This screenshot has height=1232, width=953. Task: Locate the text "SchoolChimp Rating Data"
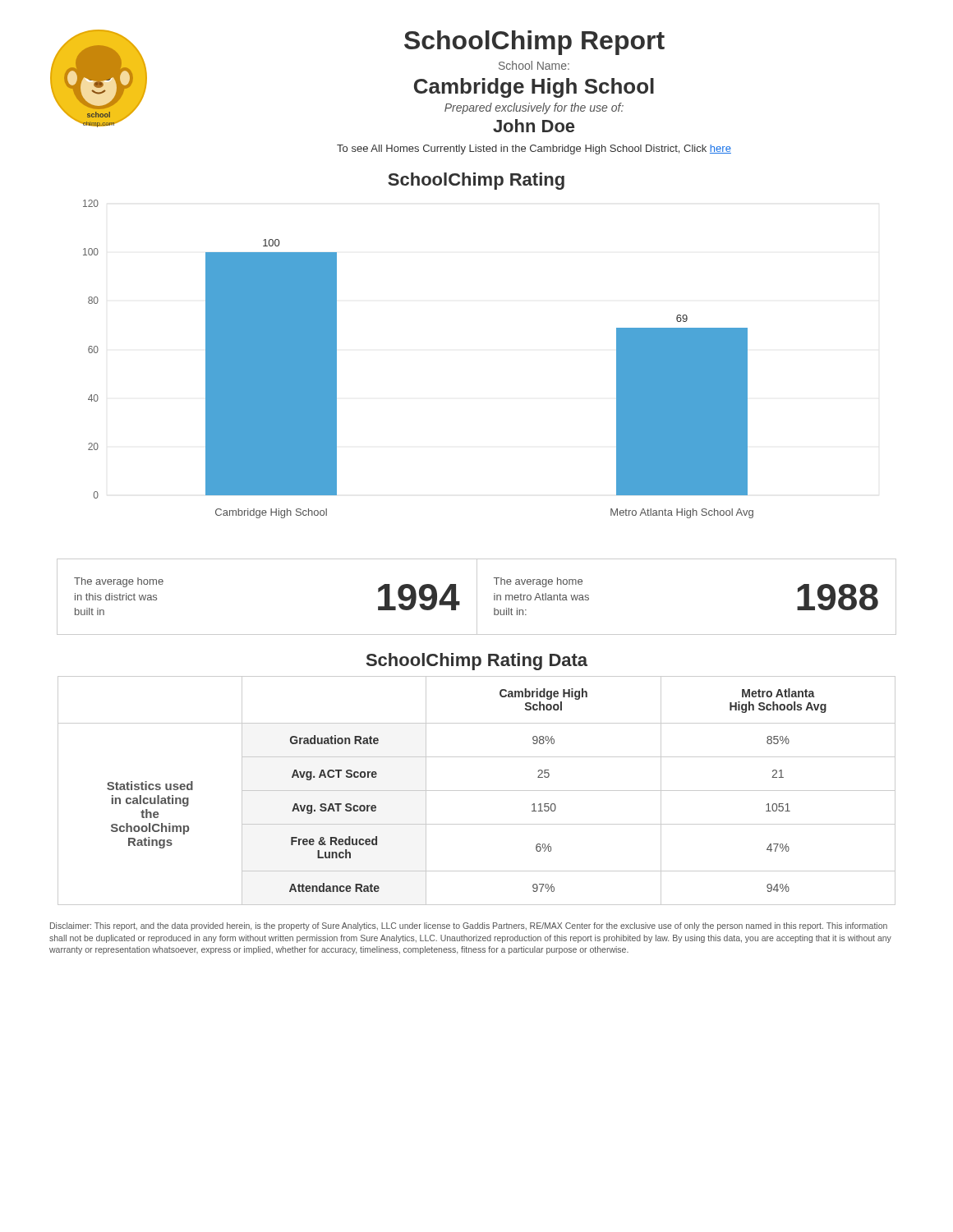pyautogui.click(x=476, y=660)
